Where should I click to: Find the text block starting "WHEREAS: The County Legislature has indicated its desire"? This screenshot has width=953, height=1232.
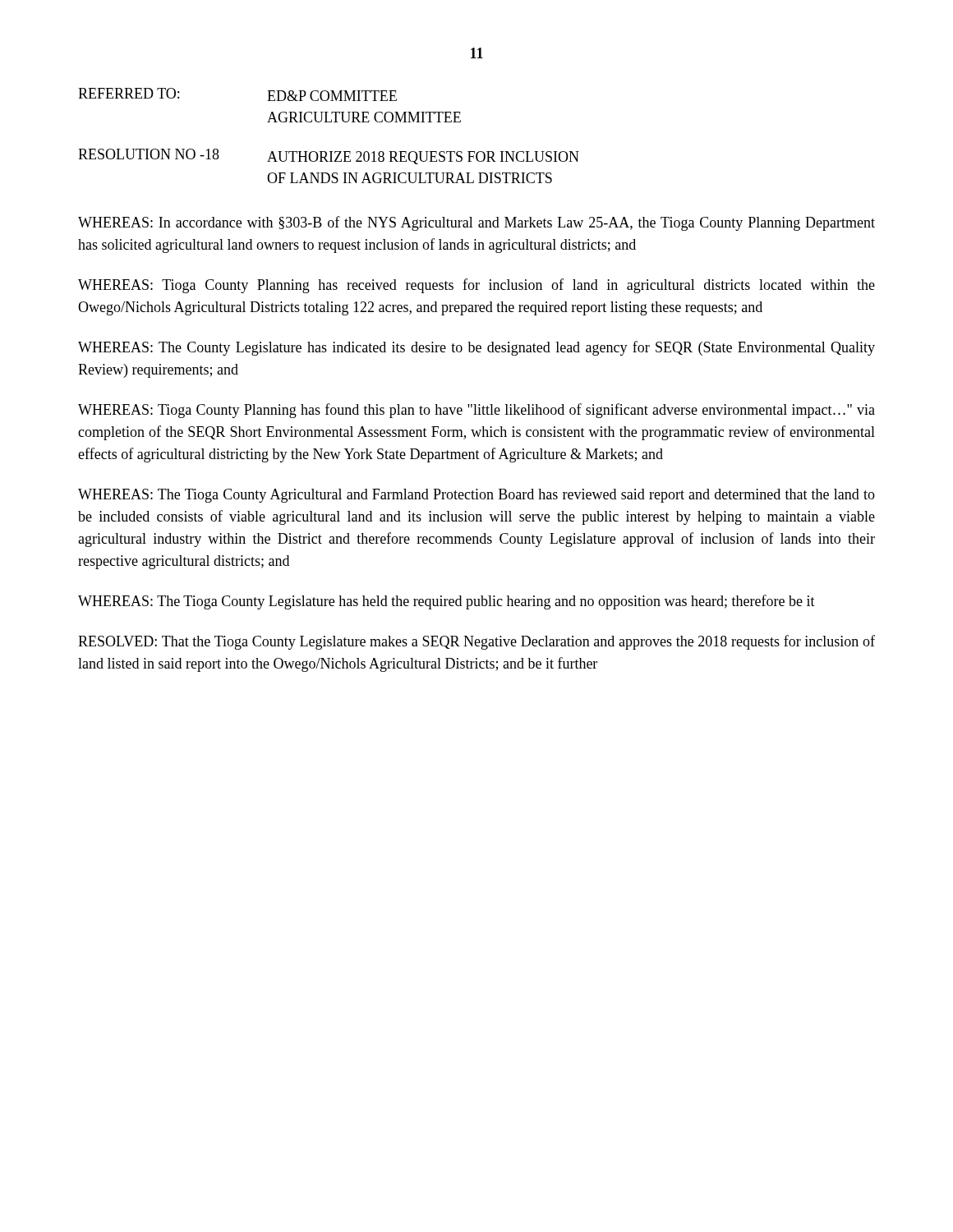pos(476,359)
